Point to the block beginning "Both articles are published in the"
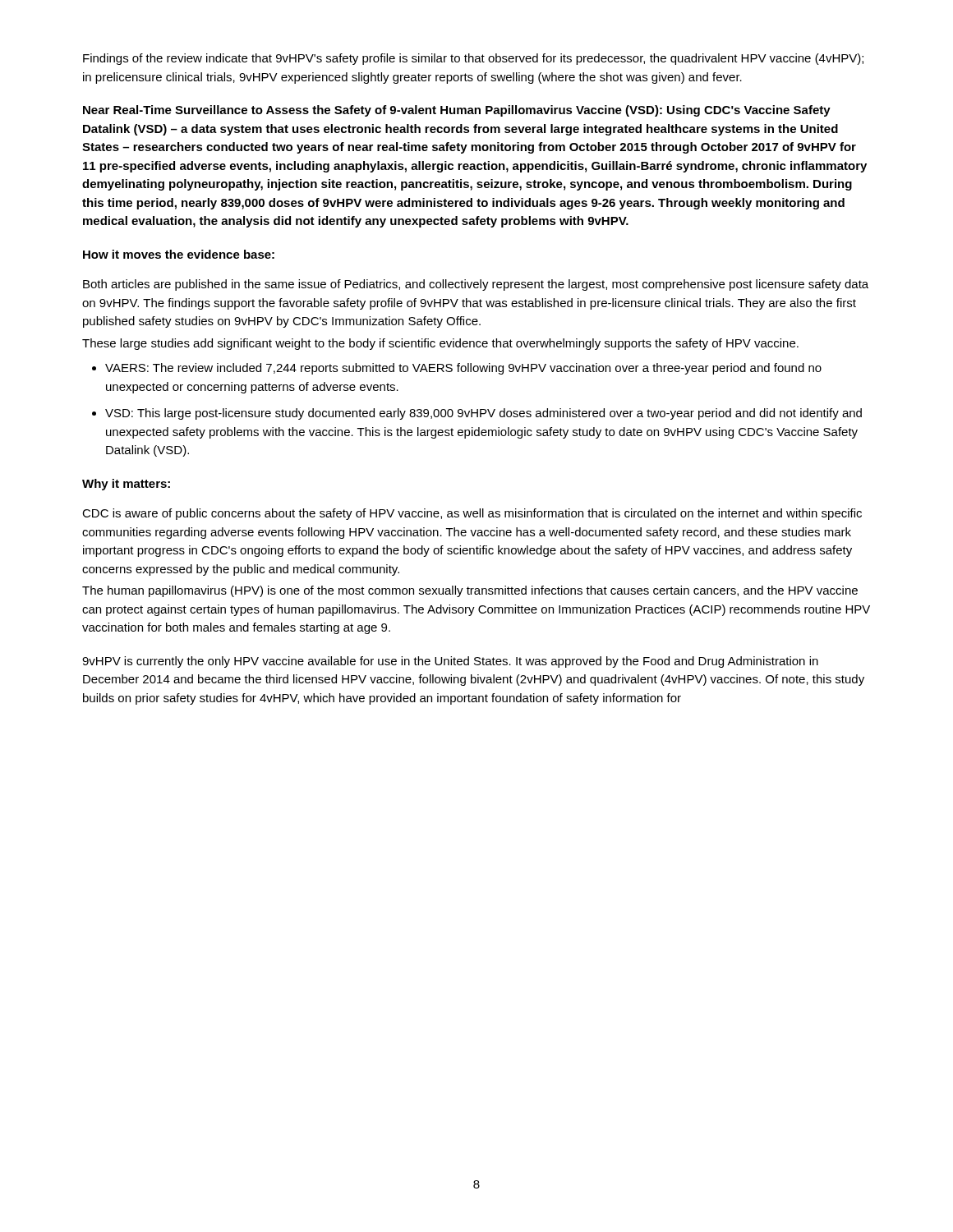Viewport: 953px width, 1232px height. [x=476, y=314]
